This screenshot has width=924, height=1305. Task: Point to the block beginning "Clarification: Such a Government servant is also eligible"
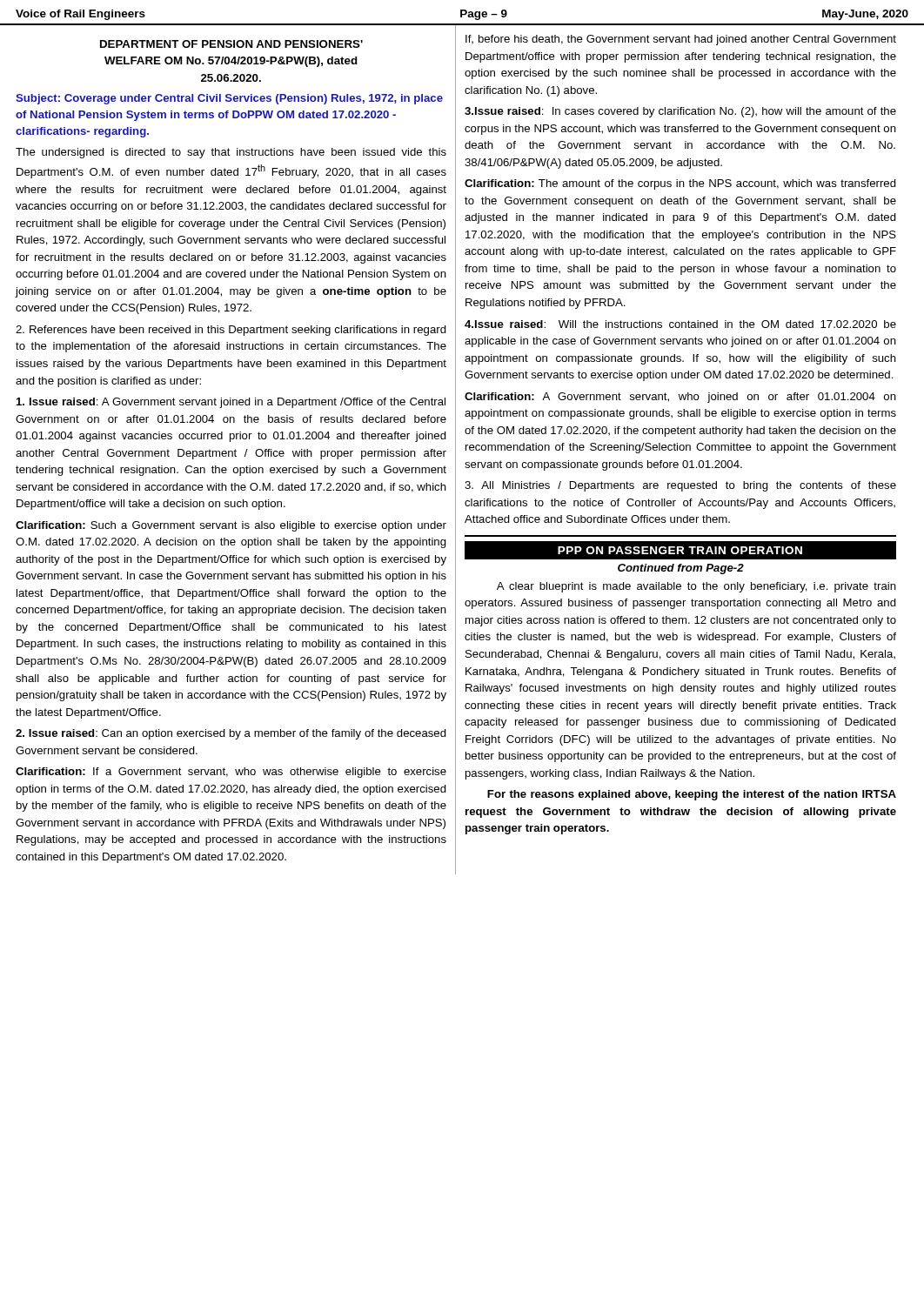[231, 618]
